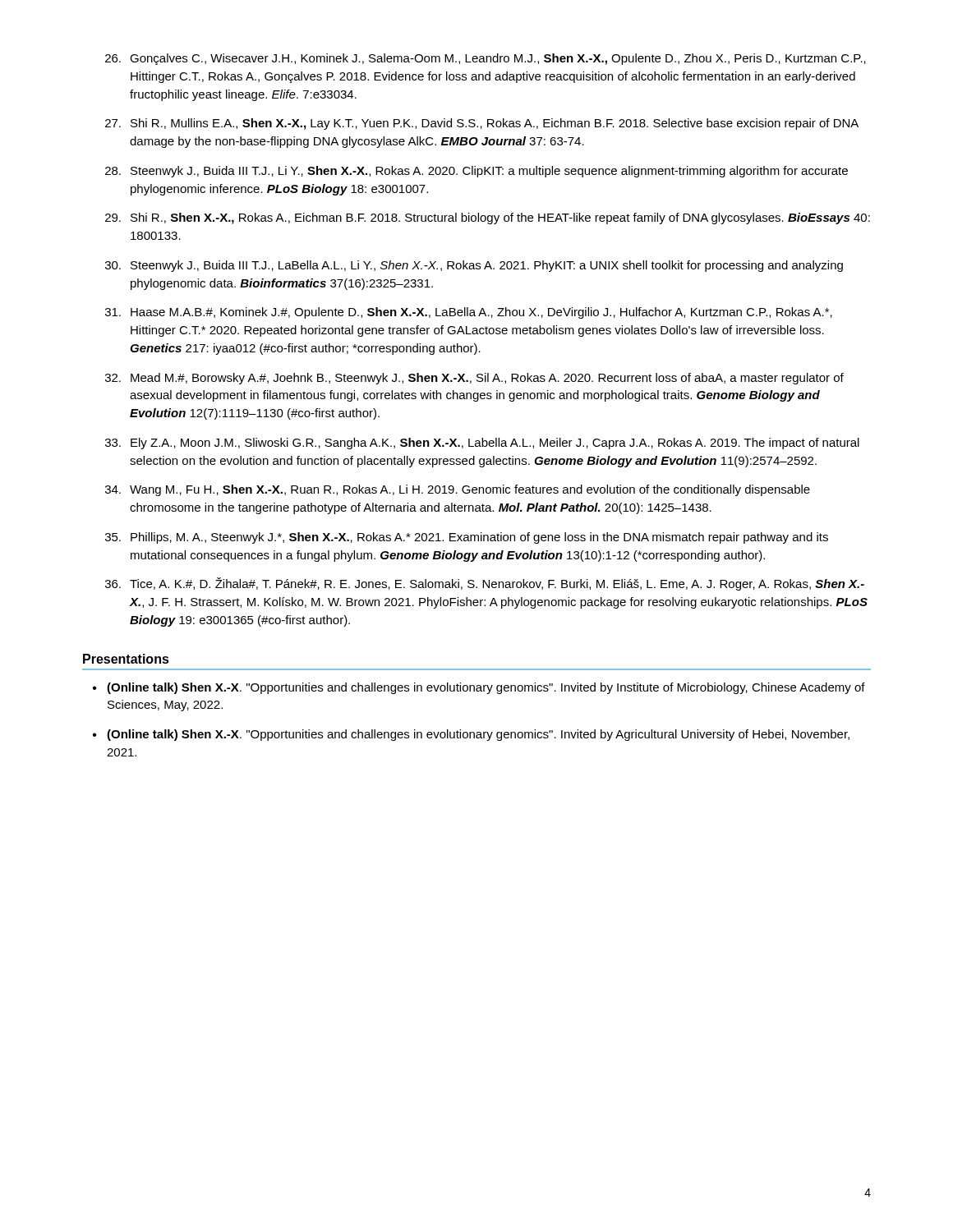Locate the block of text that opens with "30. Steenwyk J.,"
This screenshot has width=953, height=1232.
[476, 274]
